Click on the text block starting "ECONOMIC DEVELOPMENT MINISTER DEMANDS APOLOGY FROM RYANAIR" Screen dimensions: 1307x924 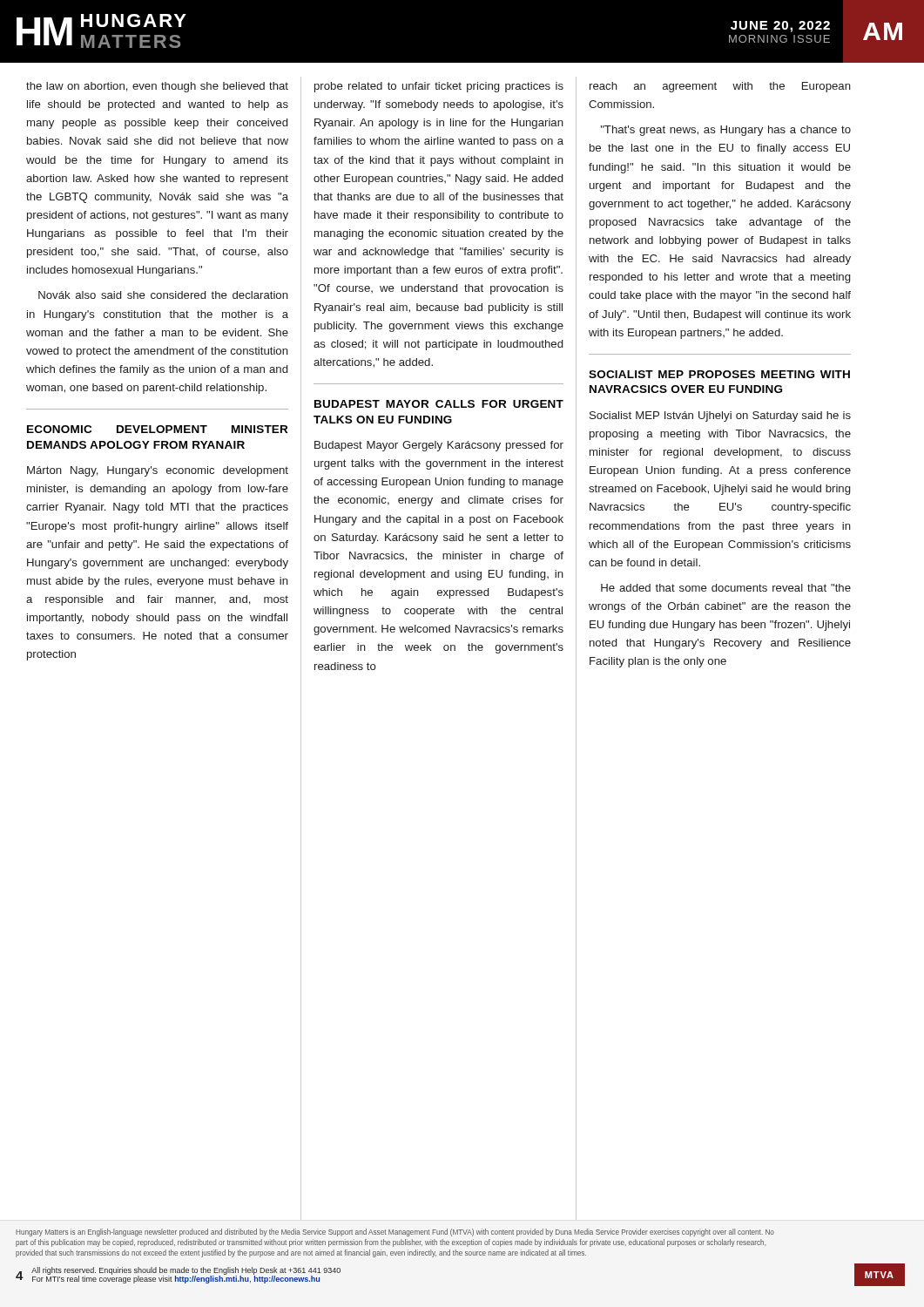click(x=157, y=437)
